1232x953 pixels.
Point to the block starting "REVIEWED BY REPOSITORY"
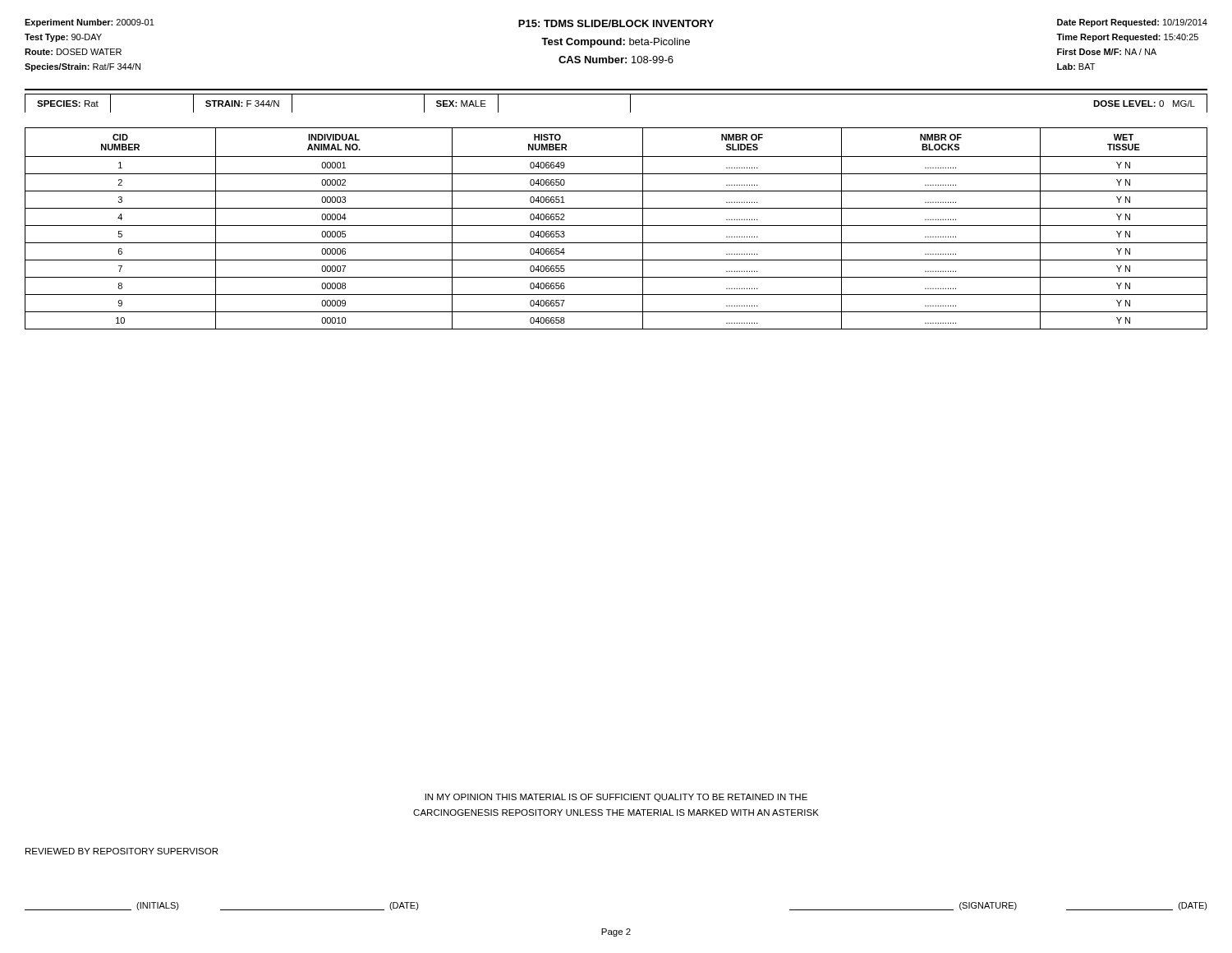122,851
